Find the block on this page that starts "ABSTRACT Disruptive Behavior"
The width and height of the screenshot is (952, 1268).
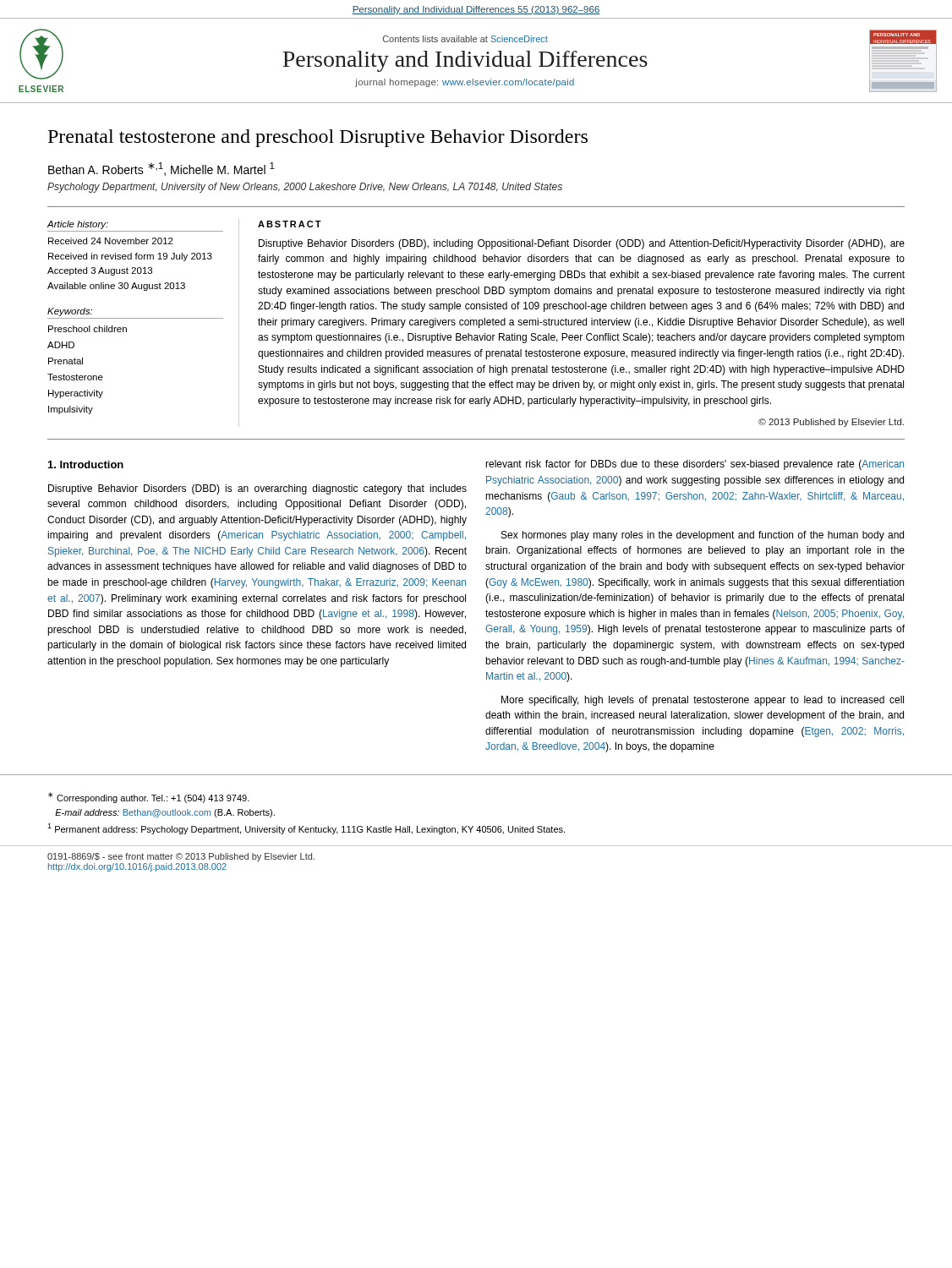[581, 323]
